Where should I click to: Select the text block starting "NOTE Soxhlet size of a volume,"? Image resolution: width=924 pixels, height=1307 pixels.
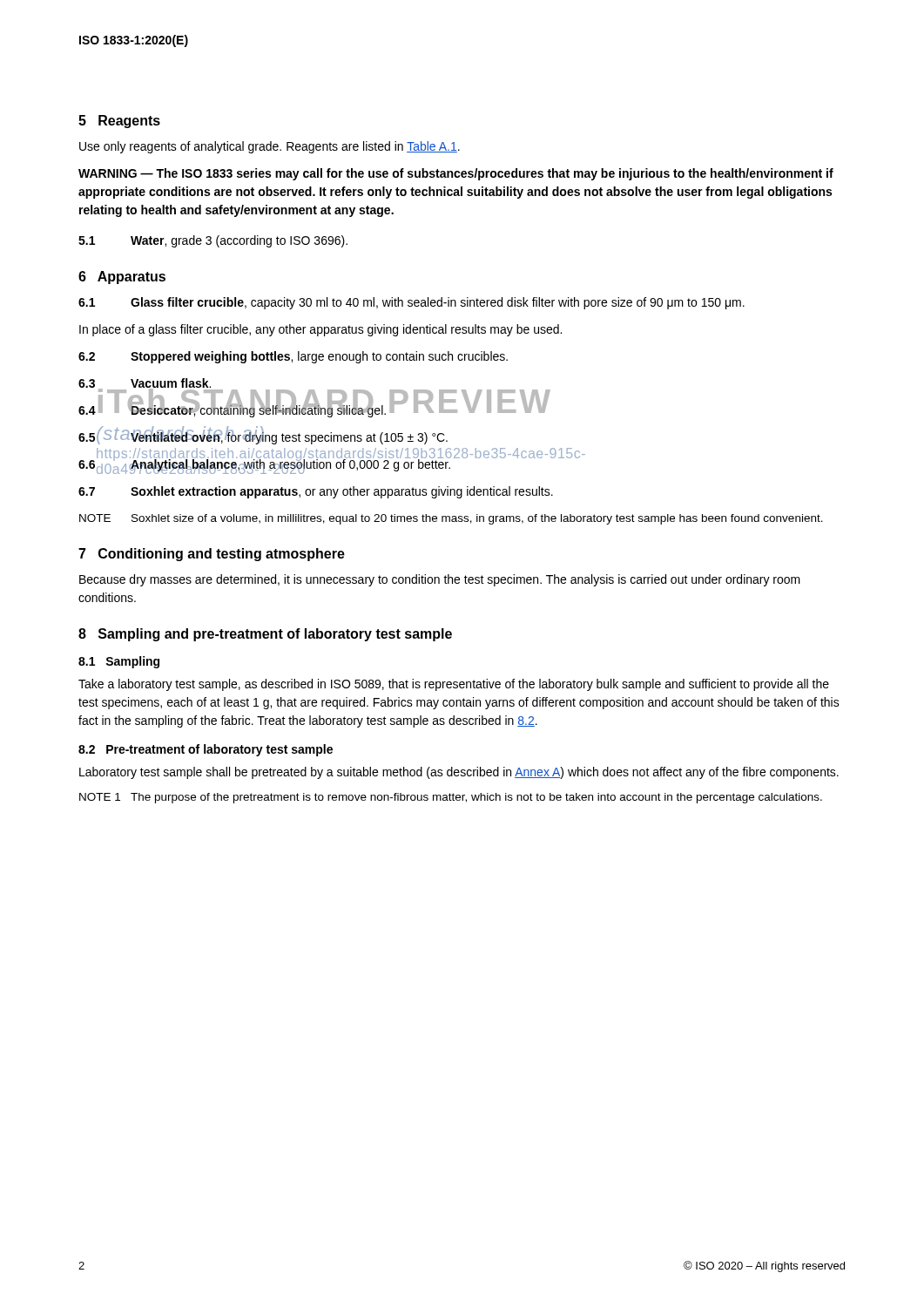[462, 519]
